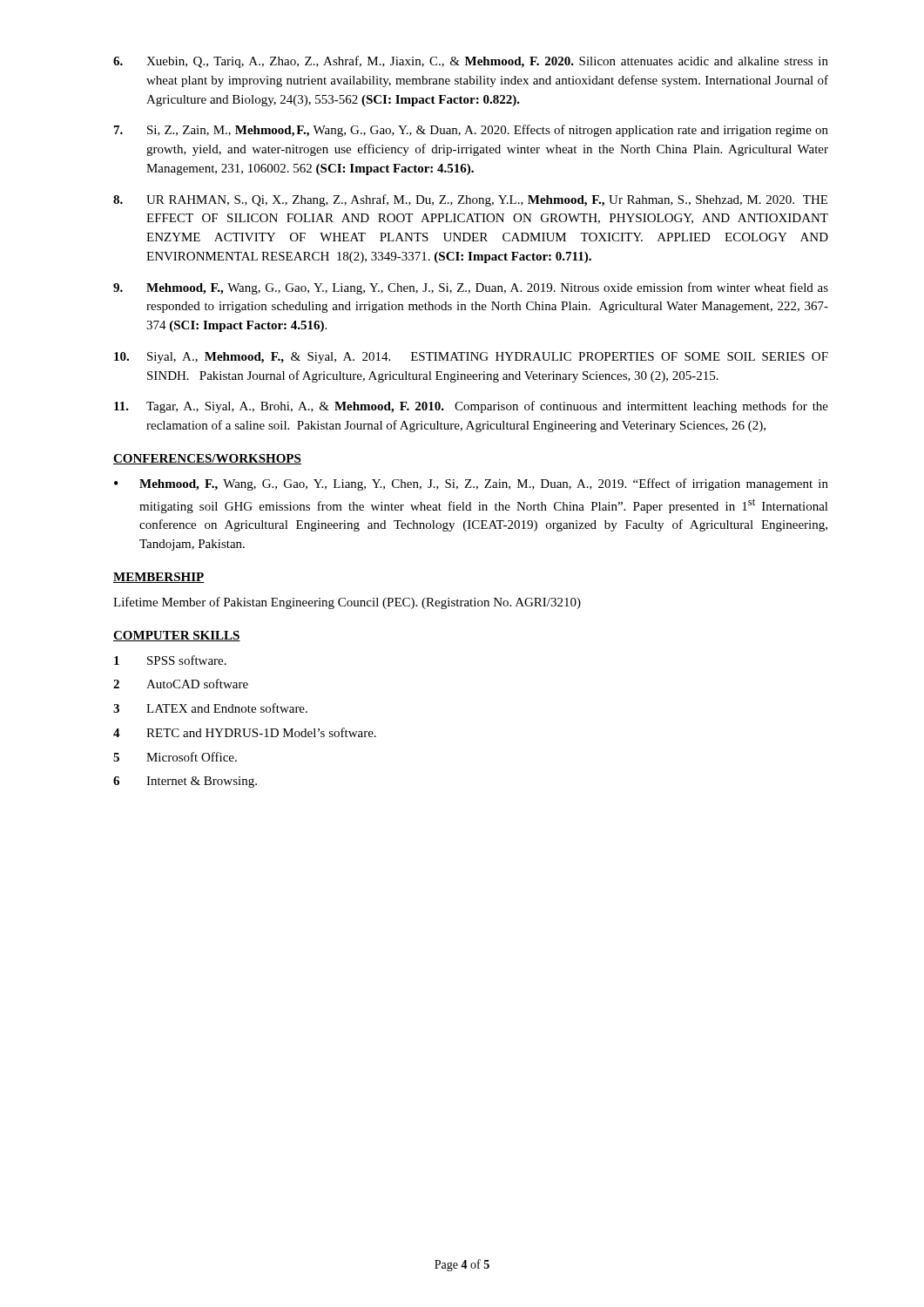Click on the list item that reads "1 SPSS software."
Screen dimensions: 1307x924
[x=170, y=660]
